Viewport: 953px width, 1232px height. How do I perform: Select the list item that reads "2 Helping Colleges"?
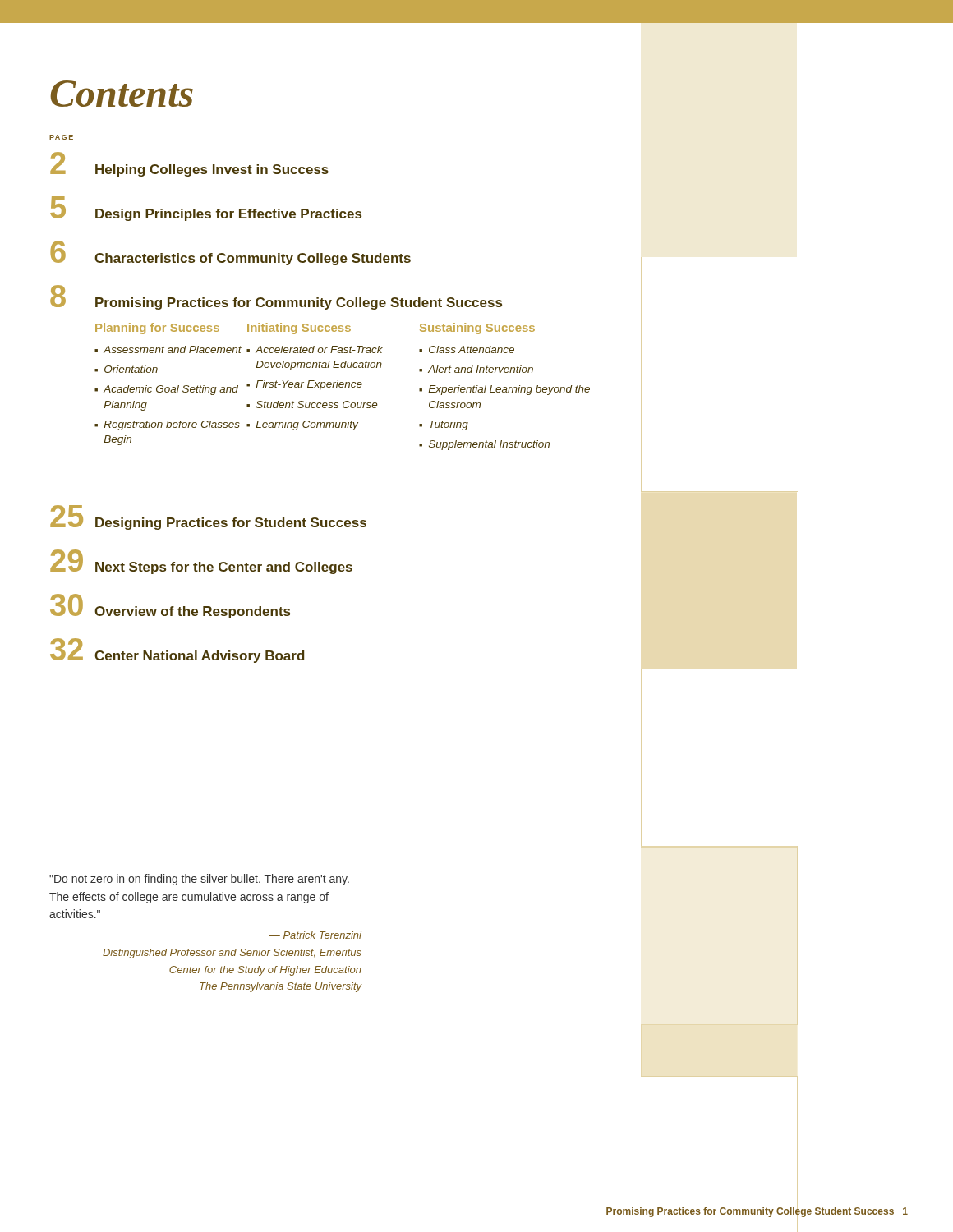(189, 163)
